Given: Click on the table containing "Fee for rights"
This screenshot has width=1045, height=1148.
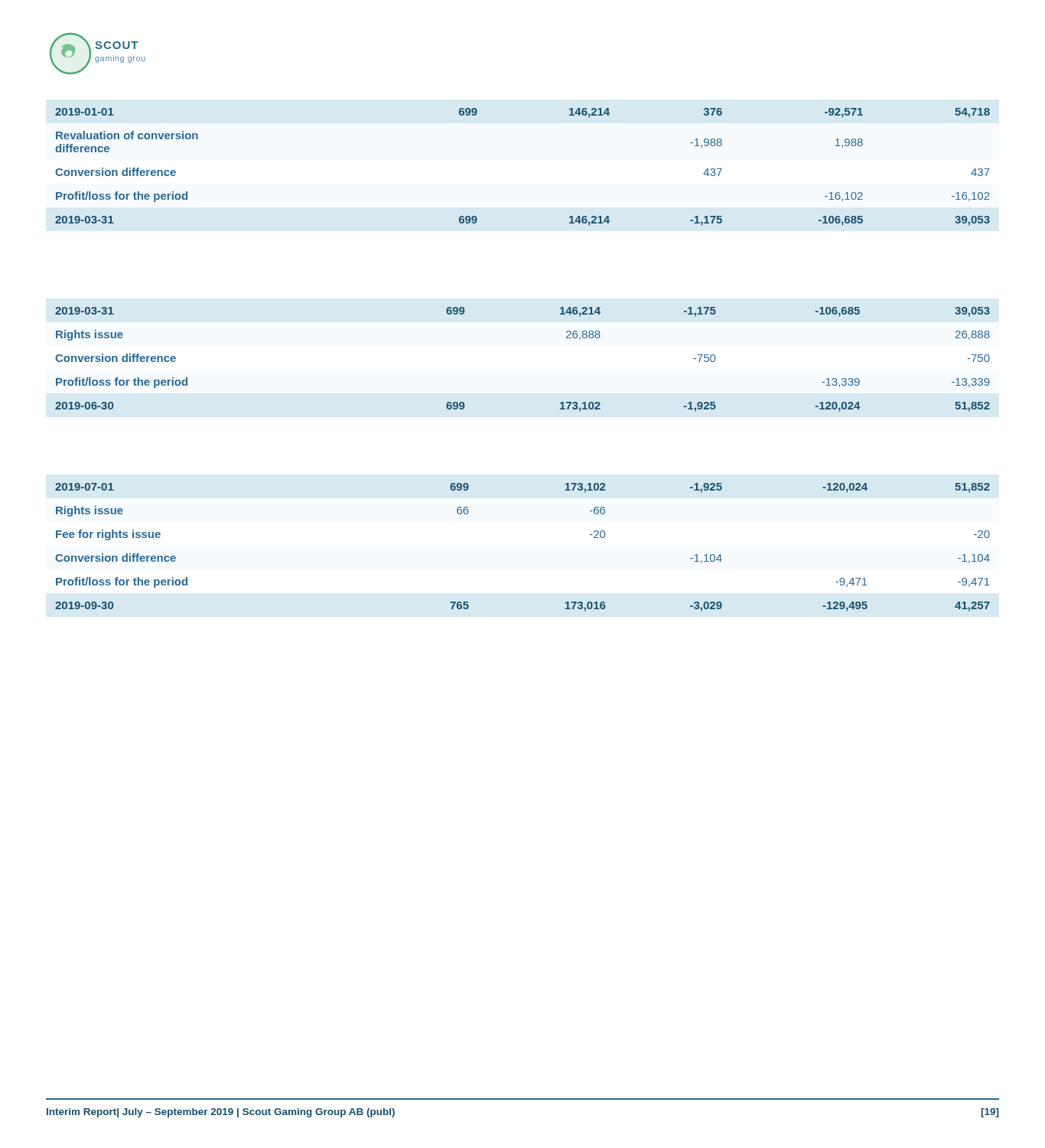Looking at the screenshot, I should pyautogui.click(x=522, y=546).
